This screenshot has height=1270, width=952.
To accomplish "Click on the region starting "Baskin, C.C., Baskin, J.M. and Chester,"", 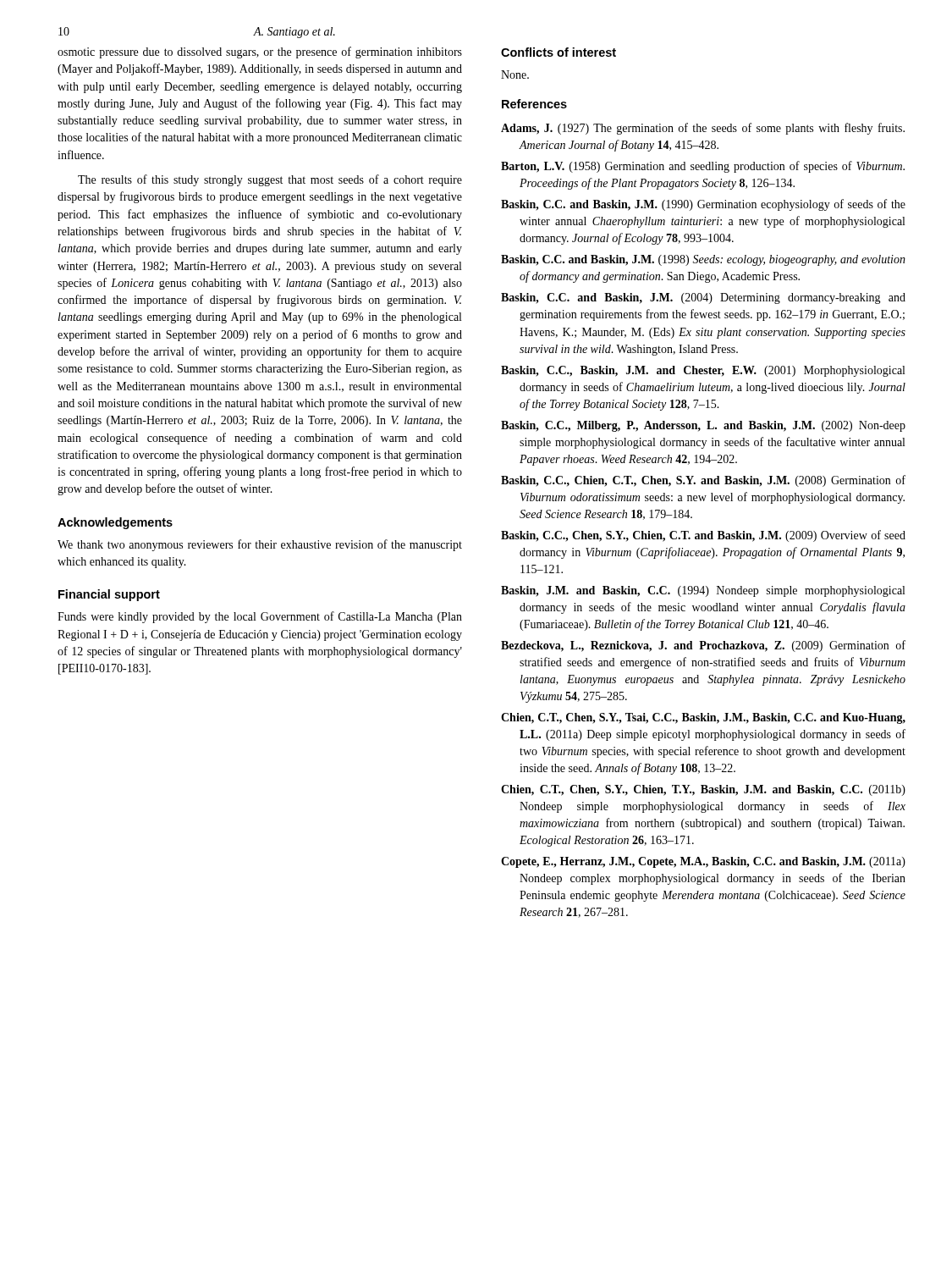I will [x=703, y=387].
